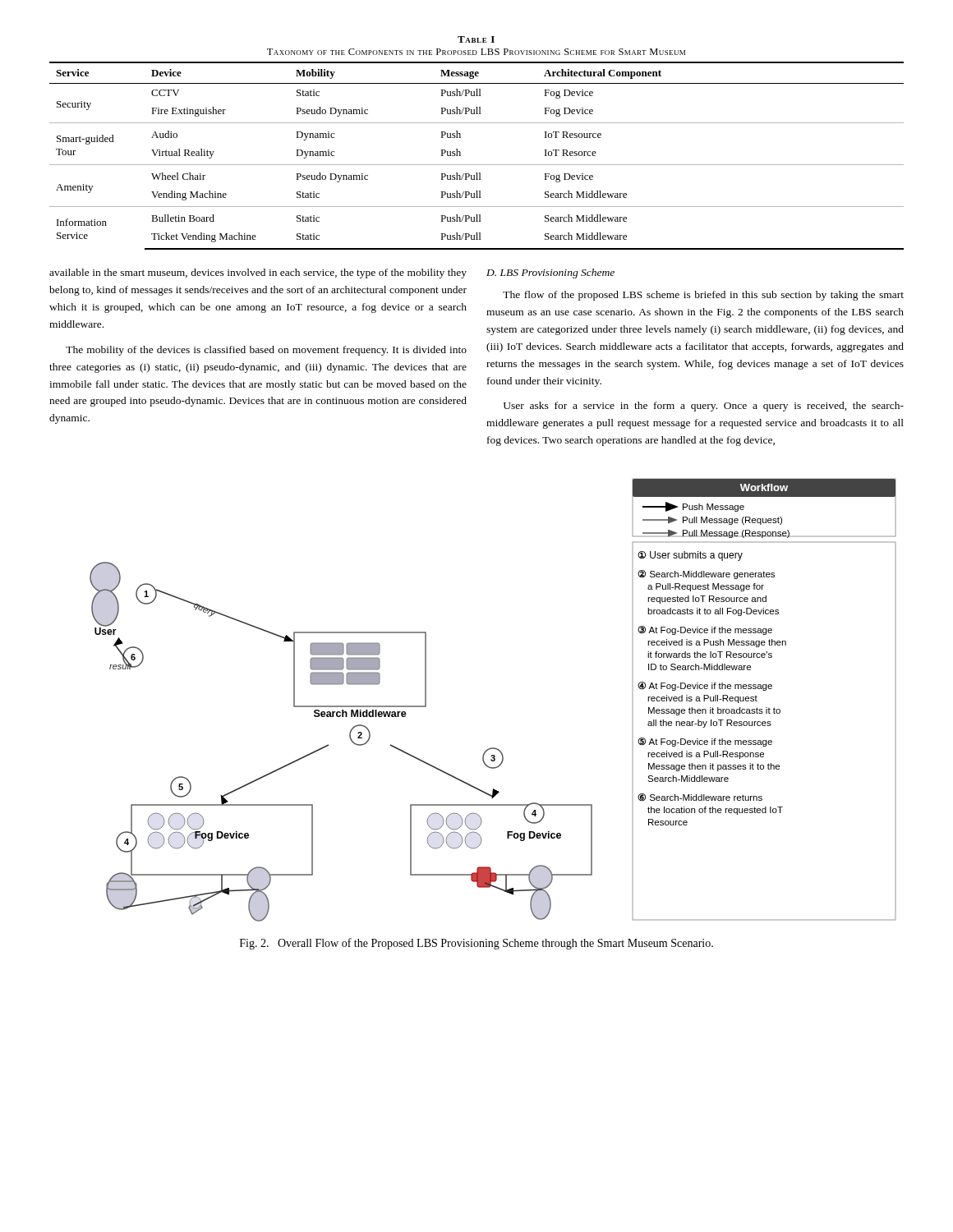
Task: Locate the text block that says "available in the"
Action: [x=258, y=299]
